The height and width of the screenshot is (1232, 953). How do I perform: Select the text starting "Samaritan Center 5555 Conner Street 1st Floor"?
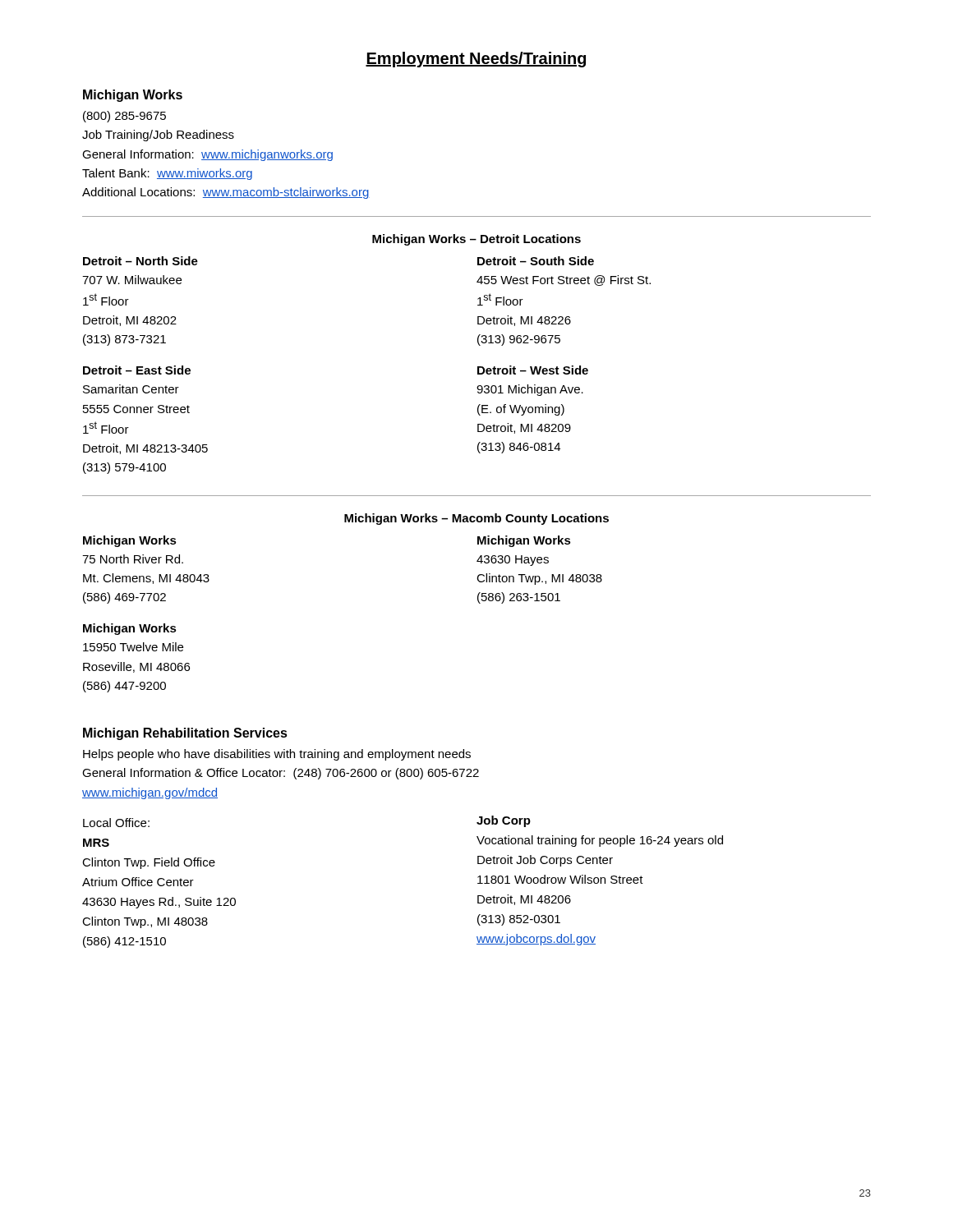(131, 389)
